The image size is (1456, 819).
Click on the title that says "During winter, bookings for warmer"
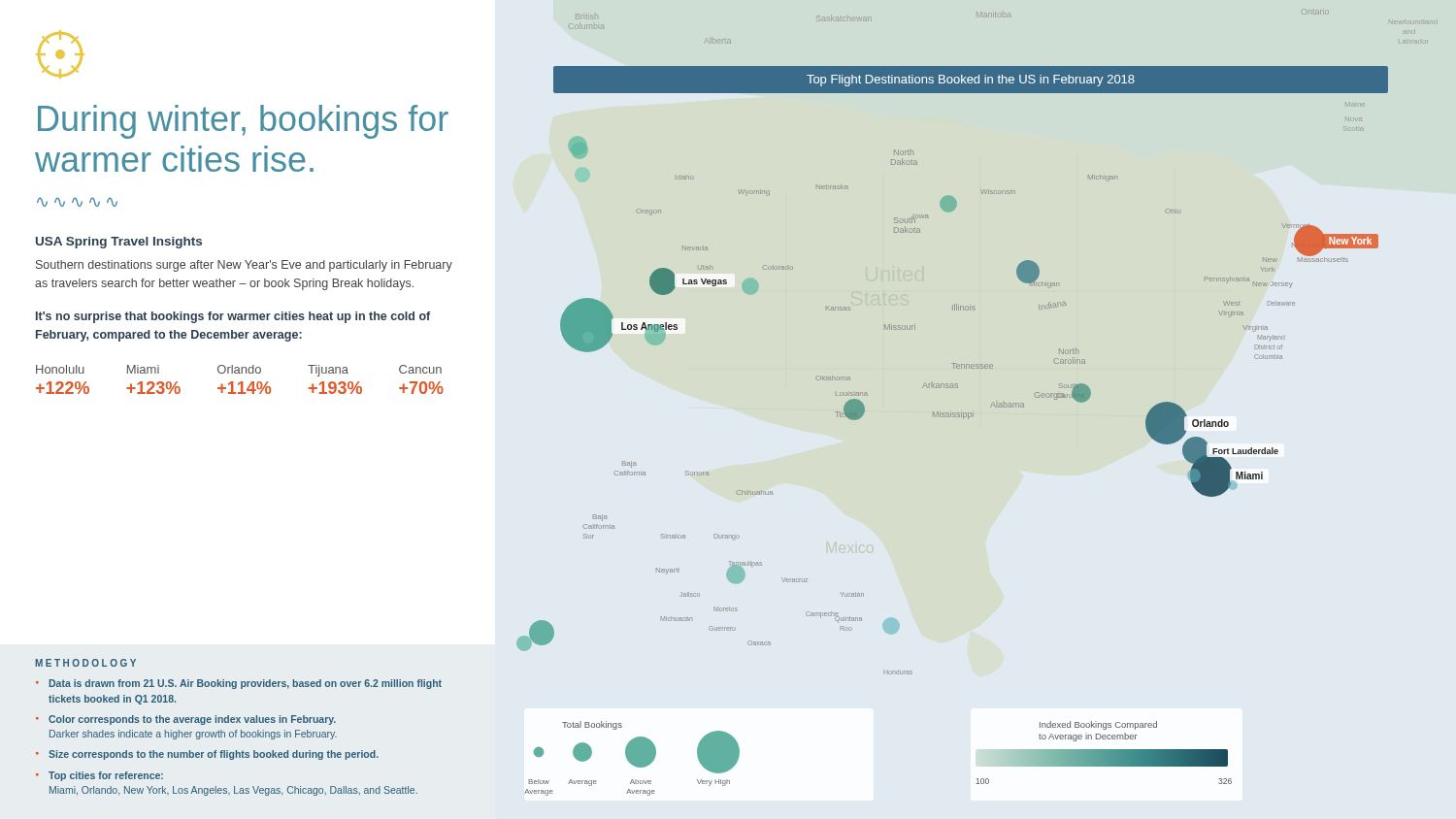[242, 139]
